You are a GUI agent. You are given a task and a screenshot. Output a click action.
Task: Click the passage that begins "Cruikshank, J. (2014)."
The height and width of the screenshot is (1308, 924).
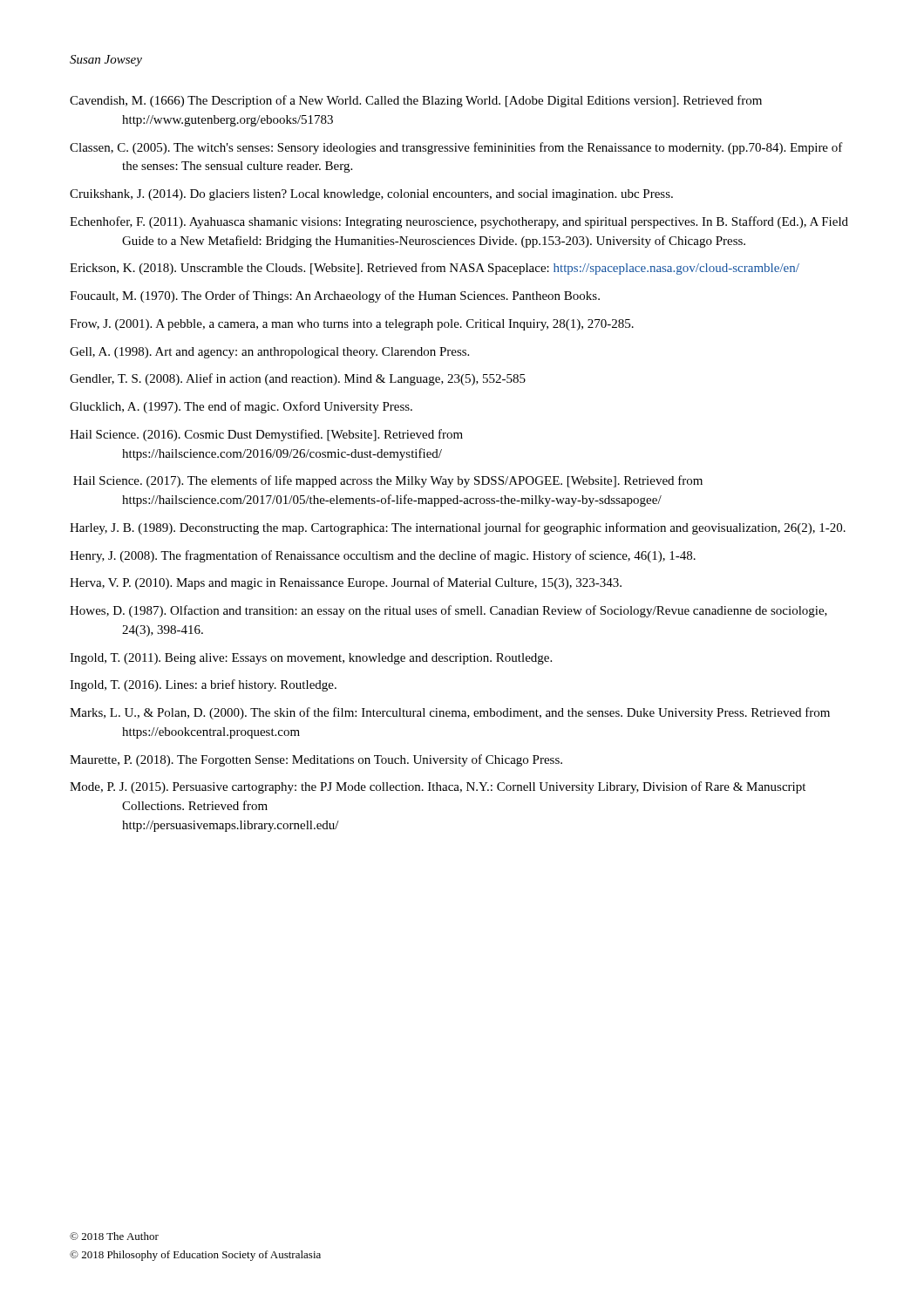[372, 194]
